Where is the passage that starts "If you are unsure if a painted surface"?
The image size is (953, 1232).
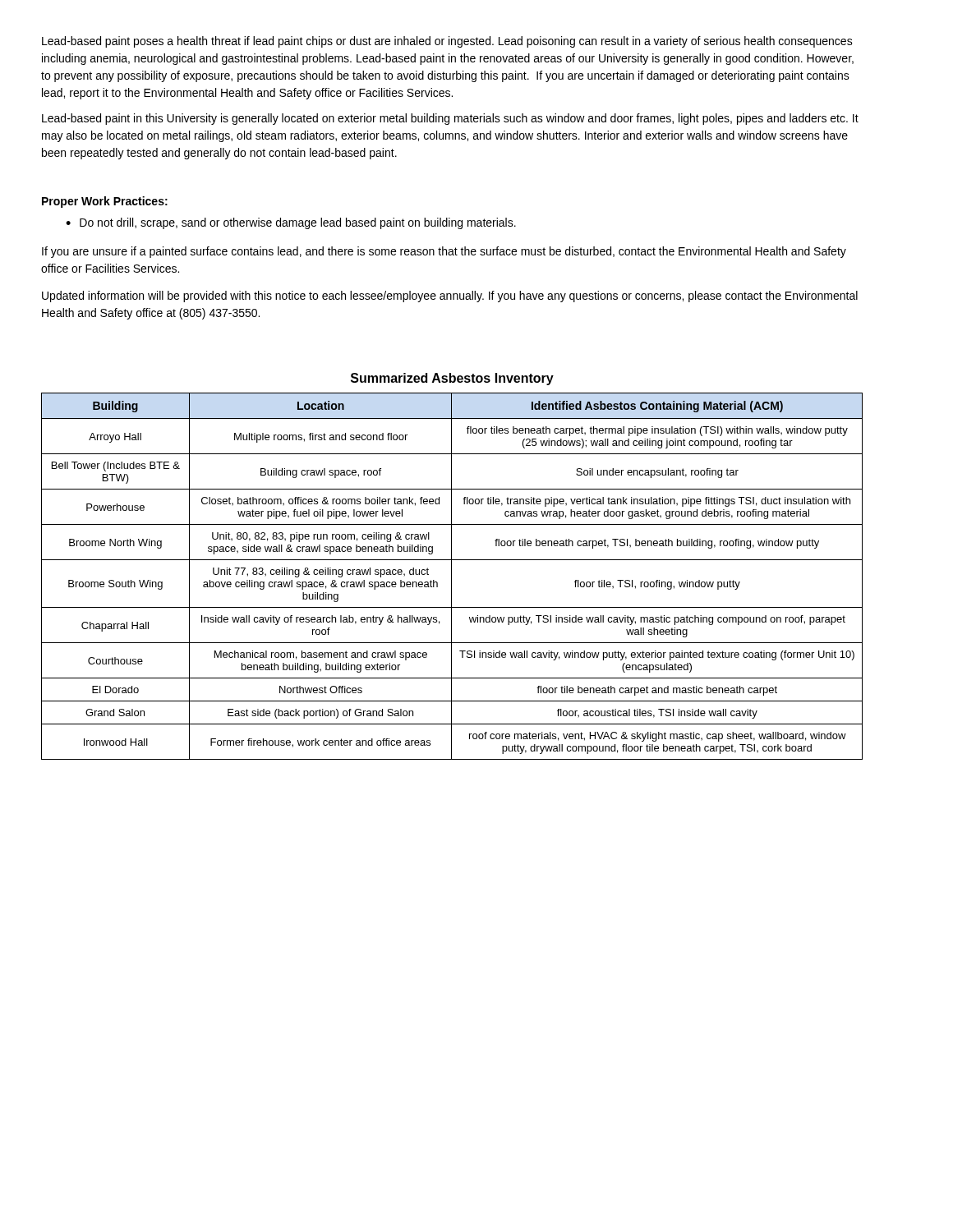[444, 260]
